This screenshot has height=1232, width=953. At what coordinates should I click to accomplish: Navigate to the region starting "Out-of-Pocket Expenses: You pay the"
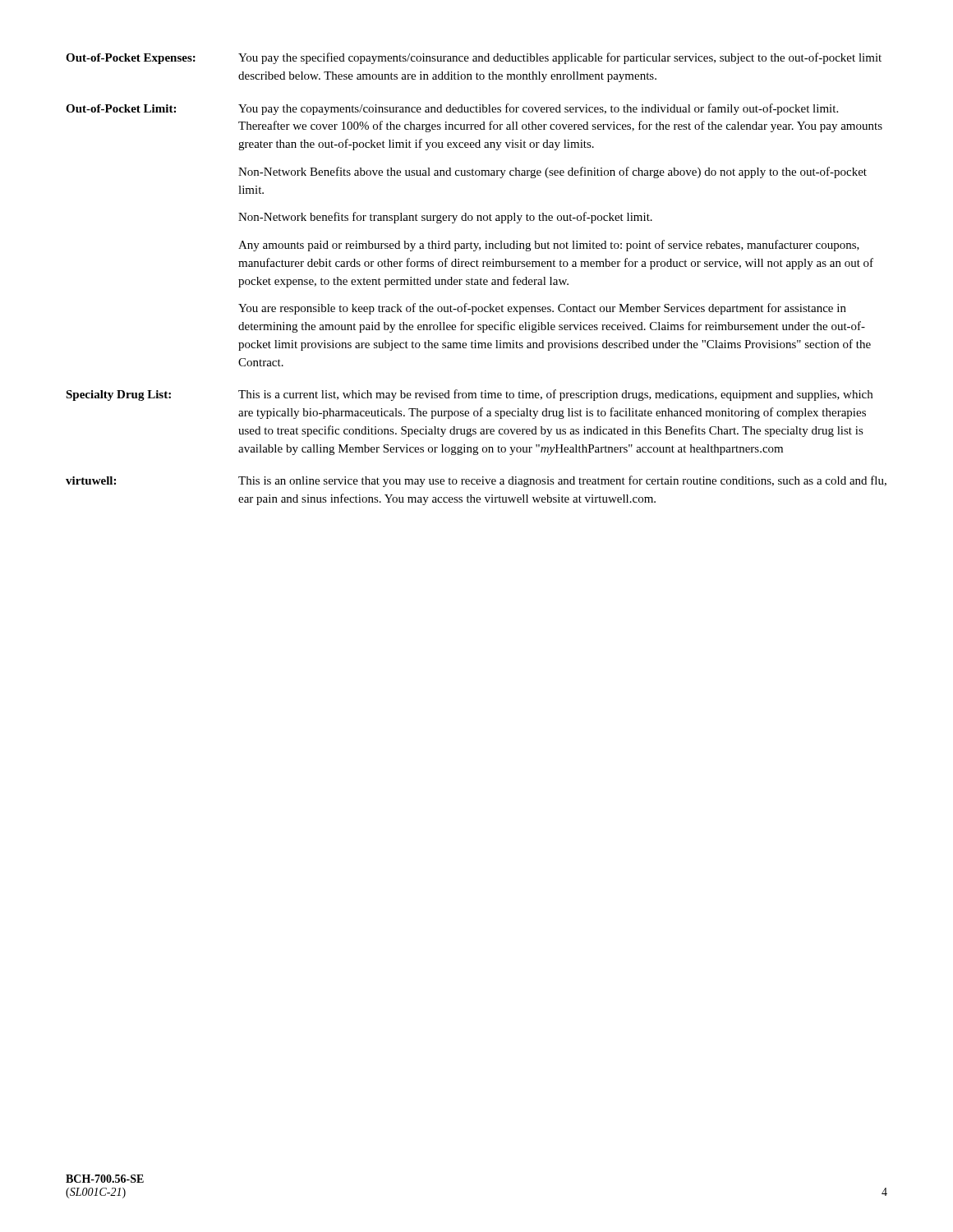click(476, 67)
